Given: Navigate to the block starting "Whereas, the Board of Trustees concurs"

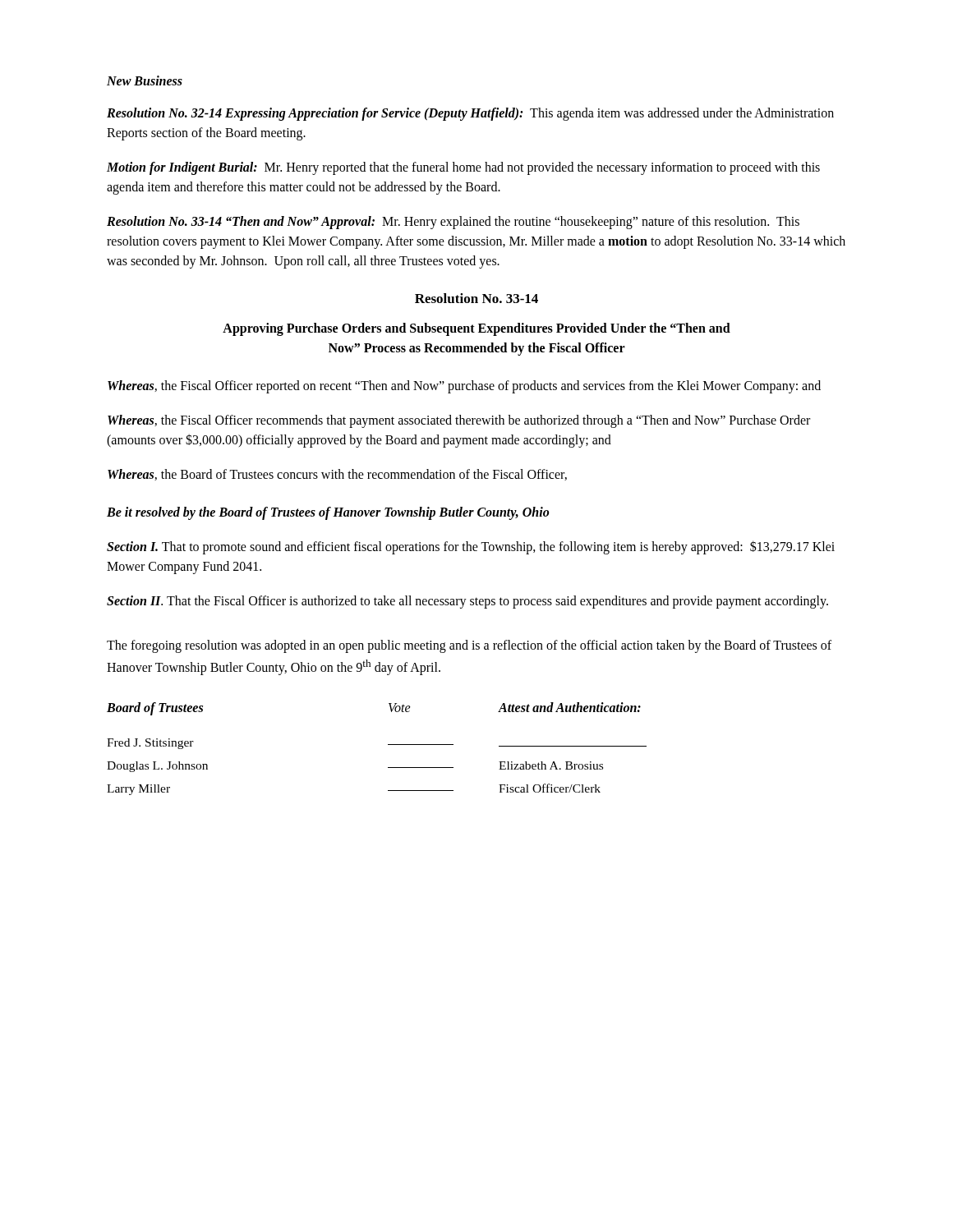Looking at the screenshot, I should (476, 475).
